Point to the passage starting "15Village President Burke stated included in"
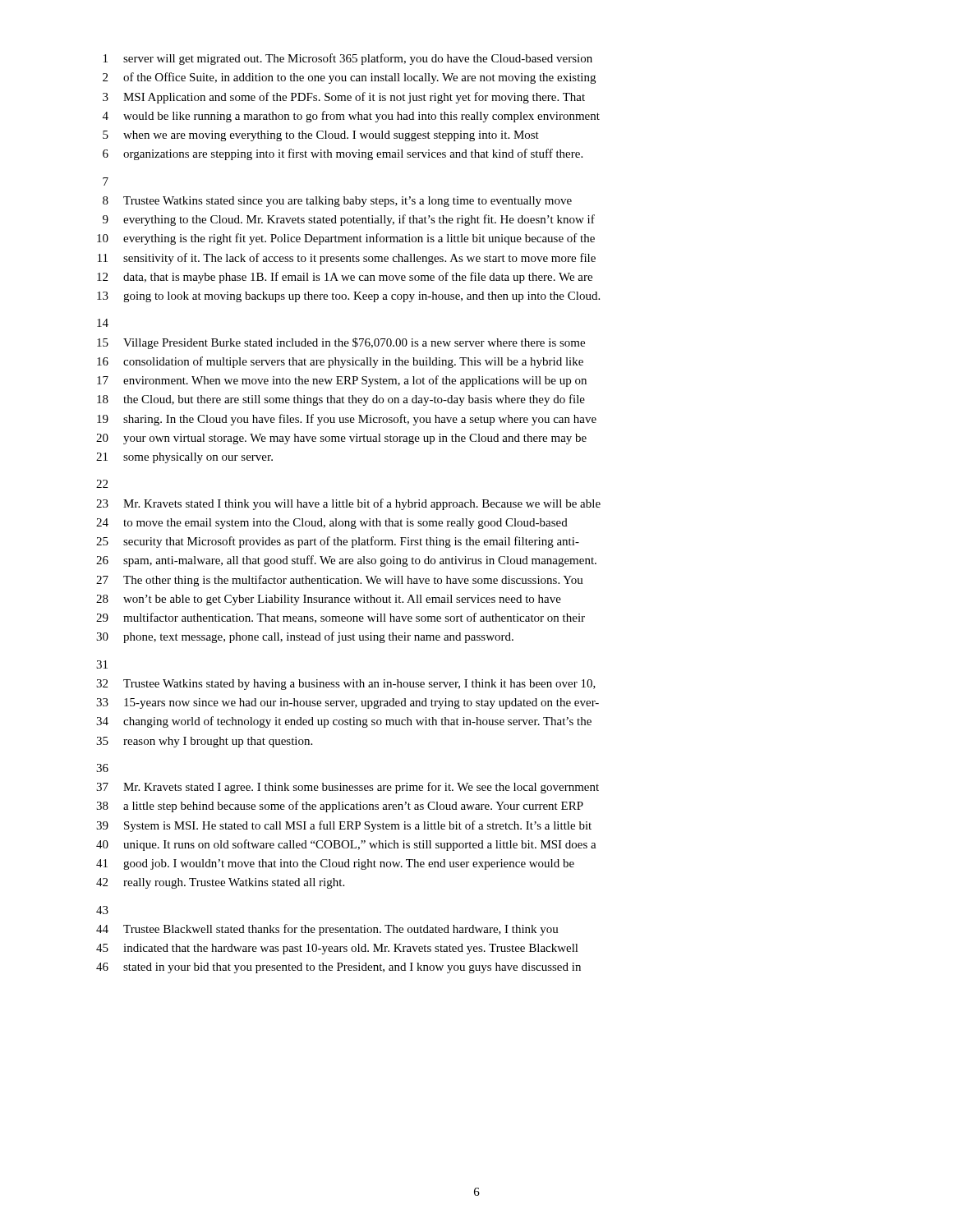 point(485,343)
